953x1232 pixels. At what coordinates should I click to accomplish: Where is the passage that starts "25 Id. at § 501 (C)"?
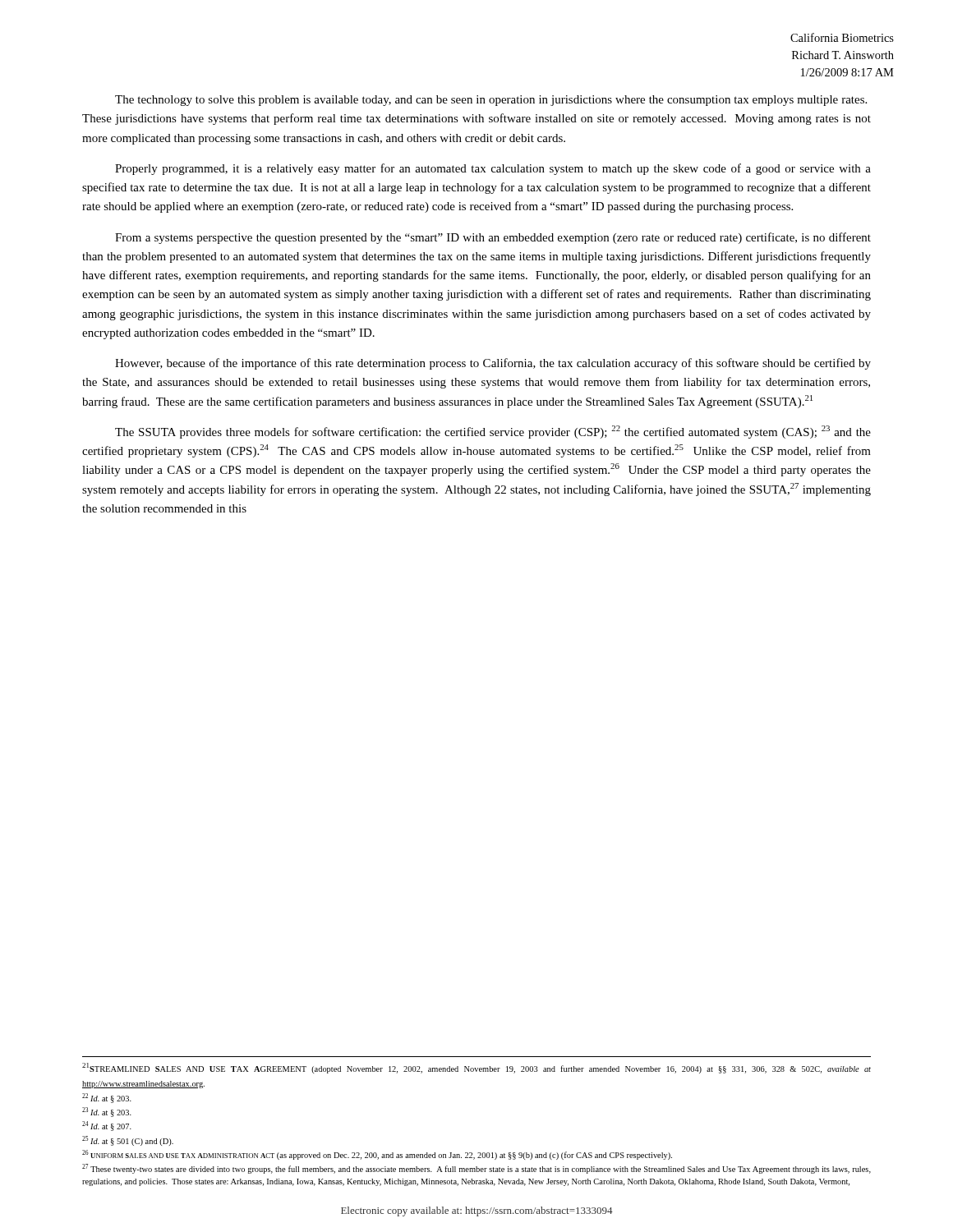[x=128, y=1140]
